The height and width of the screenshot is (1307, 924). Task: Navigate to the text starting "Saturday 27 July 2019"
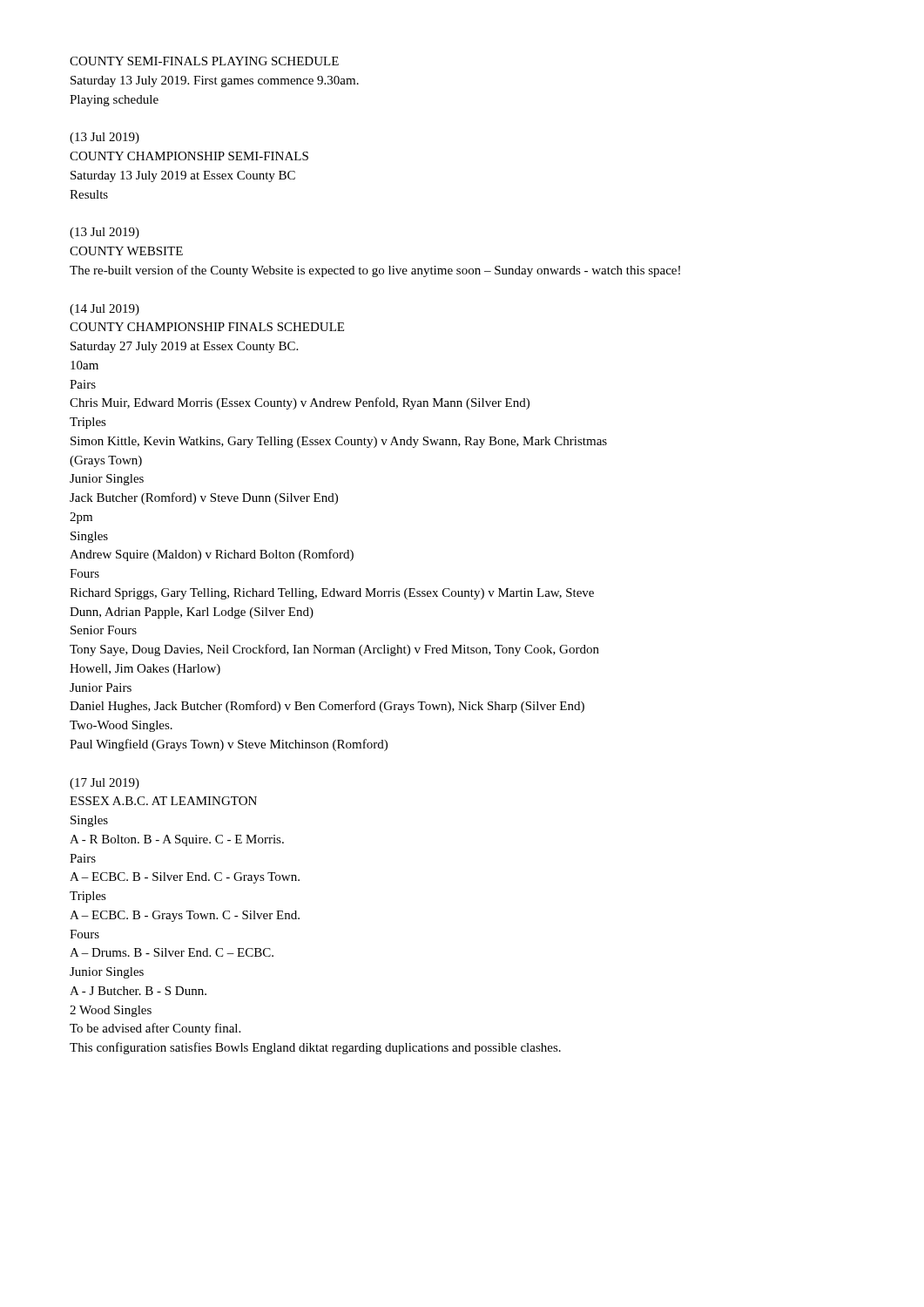click(184, 347)
